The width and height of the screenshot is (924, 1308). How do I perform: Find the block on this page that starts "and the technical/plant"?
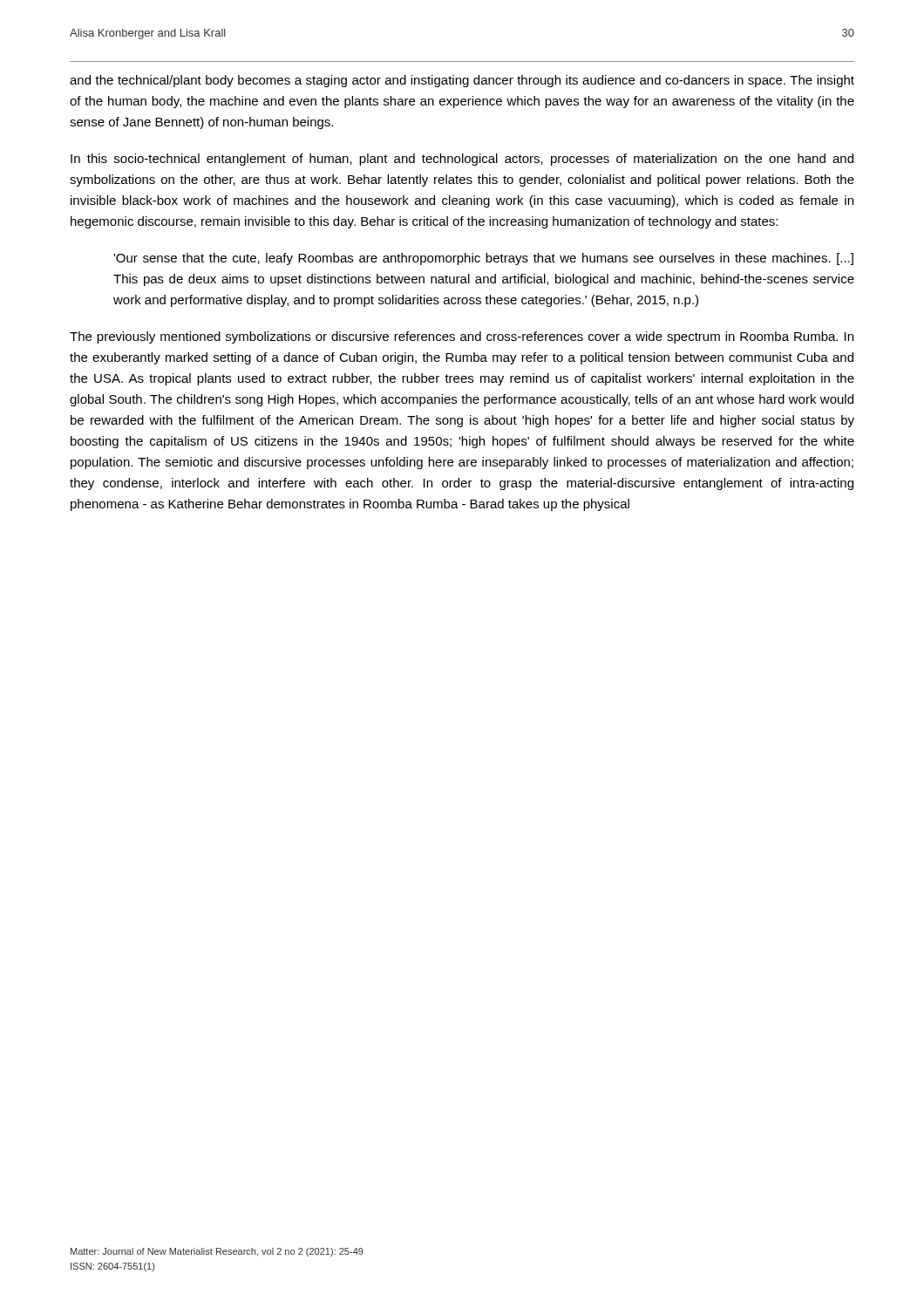(462, 101)
